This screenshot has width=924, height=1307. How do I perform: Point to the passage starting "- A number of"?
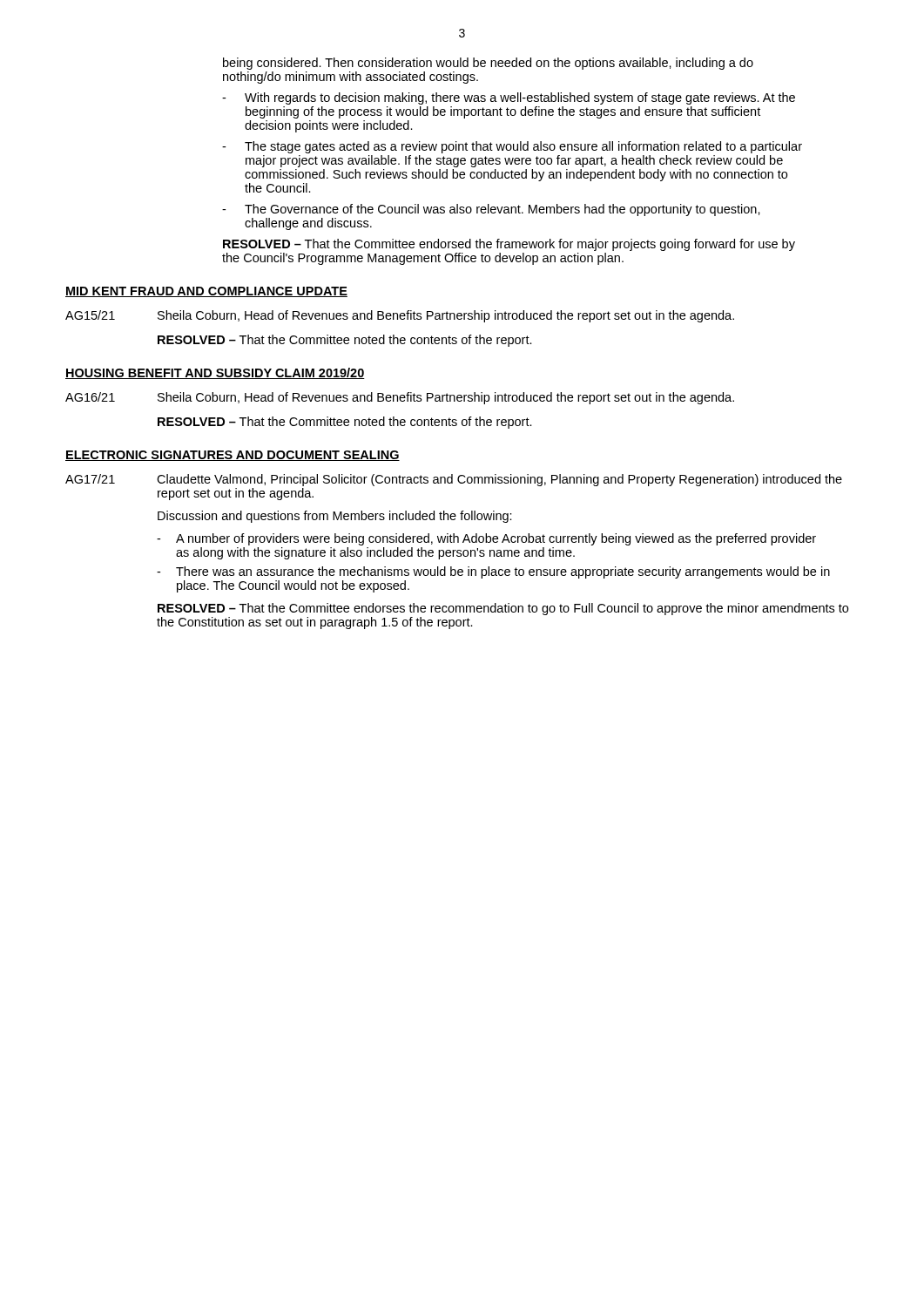coord(495,545)
